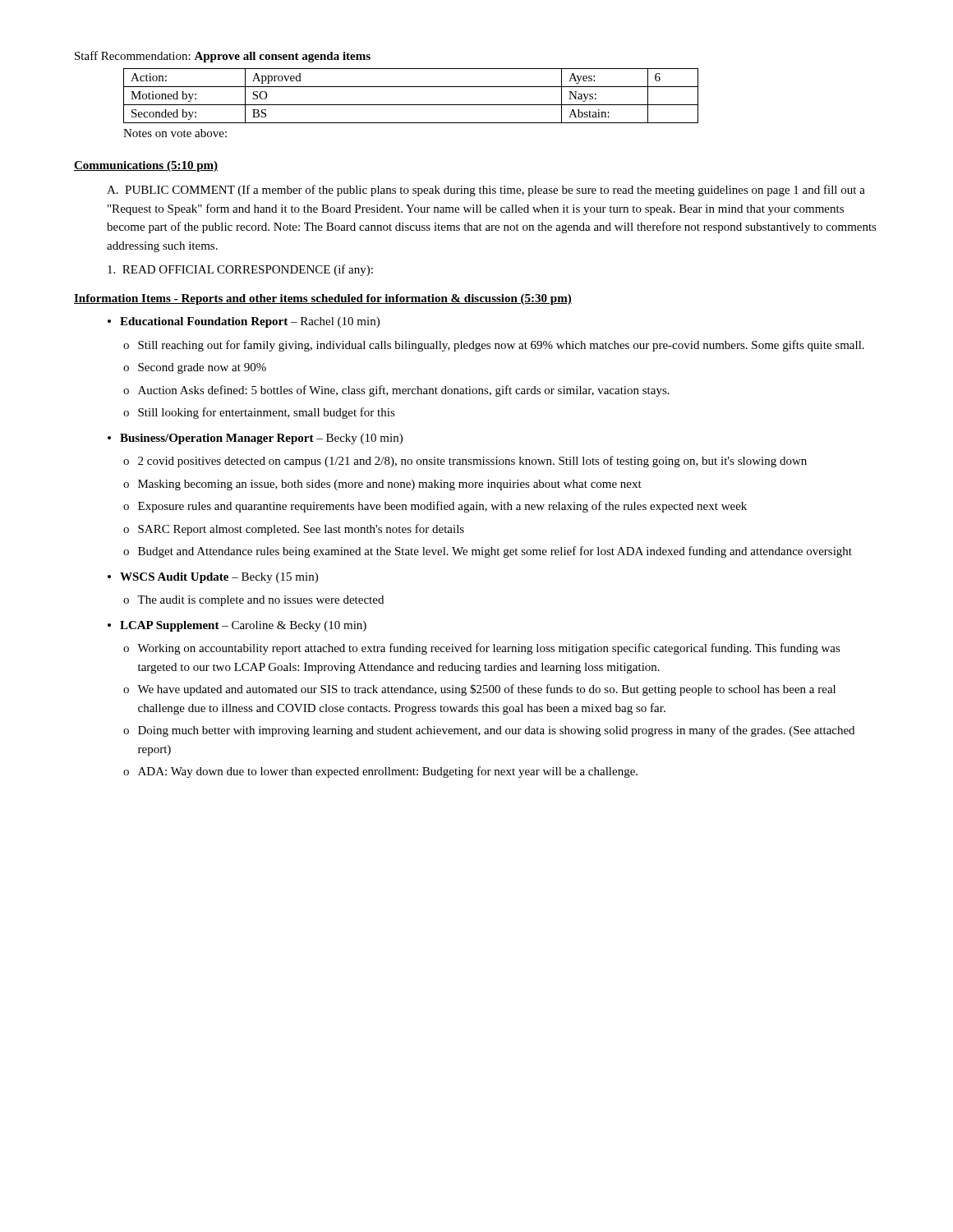Select the text starting "• LCAP Supplement – Caroline & Becky (10"
The width and height of the screenshot is (953, 1232).
[237, 625]
